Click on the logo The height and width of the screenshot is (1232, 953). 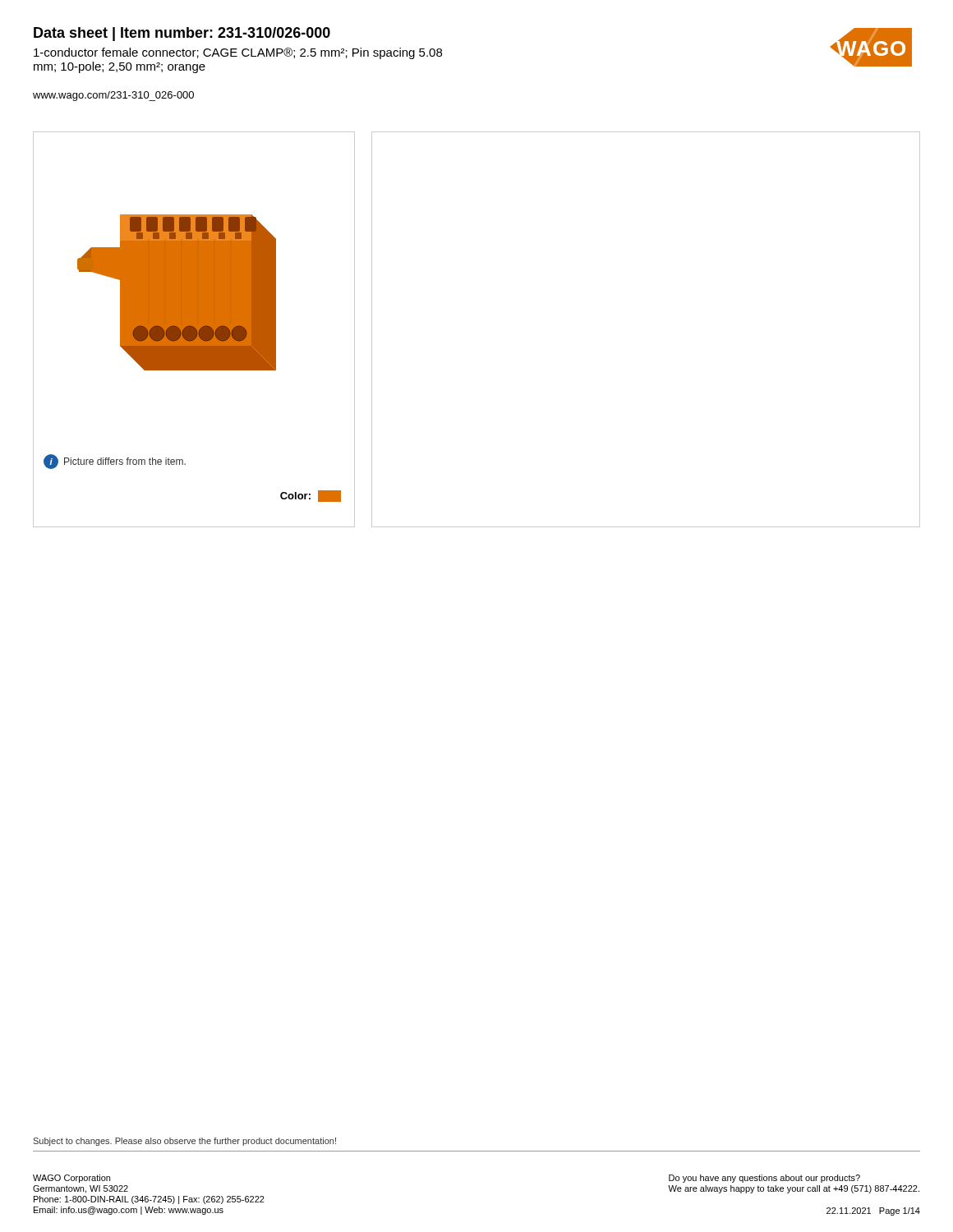871,47
